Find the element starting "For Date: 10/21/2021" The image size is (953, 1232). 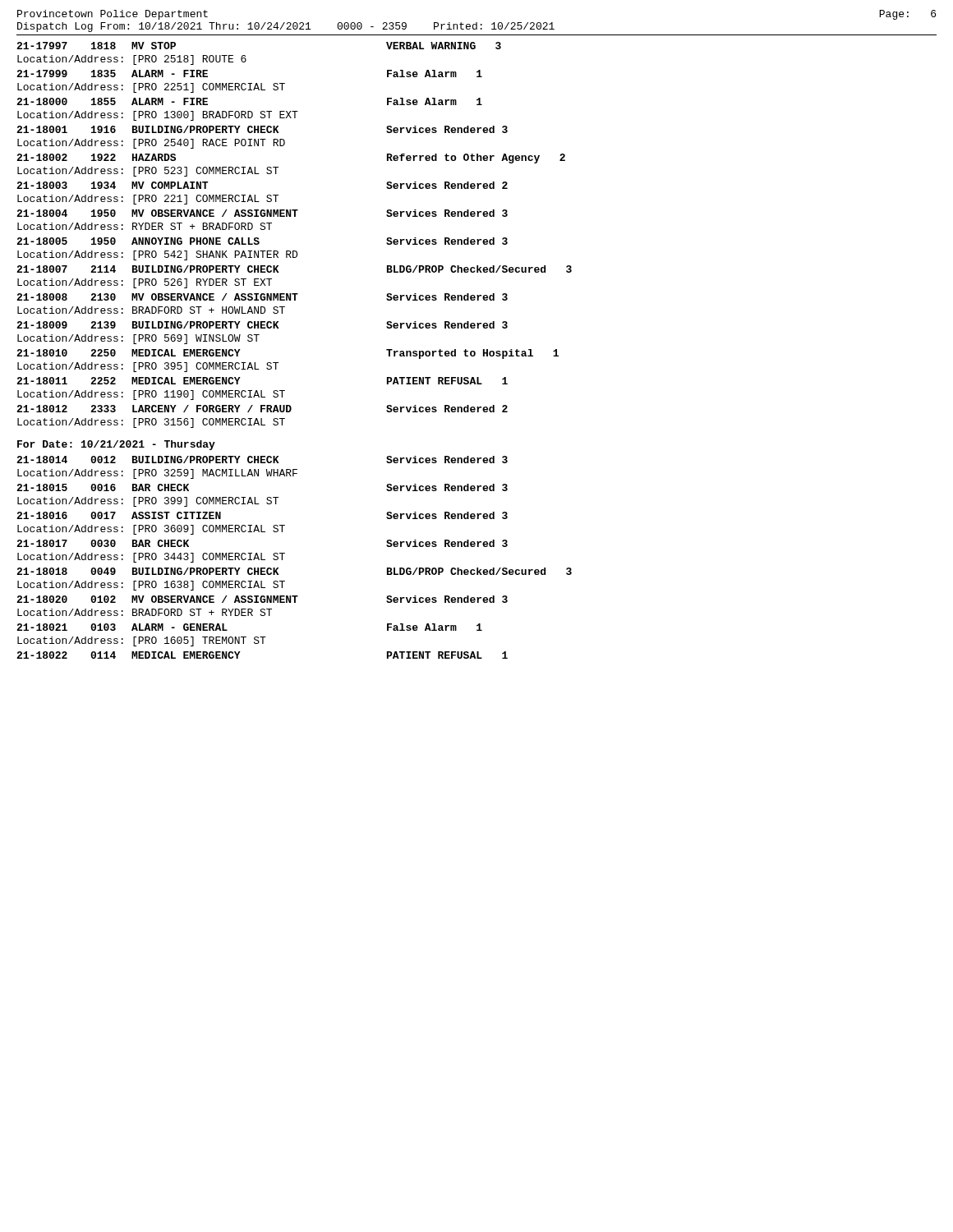click(116, 445)
